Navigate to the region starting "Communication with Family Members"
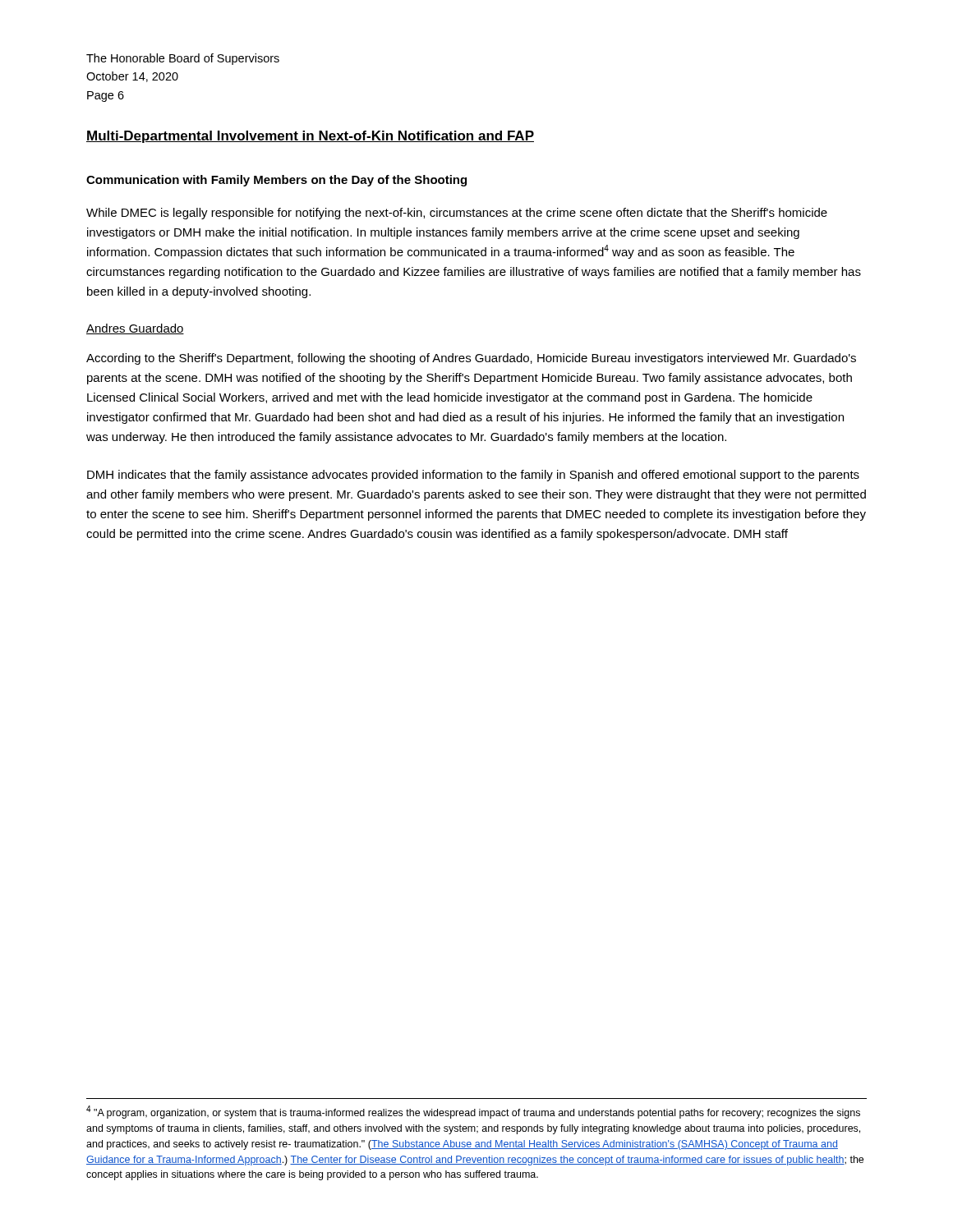Image resolution: width=953 pixels, height=1232 pixels. point(277,179)
